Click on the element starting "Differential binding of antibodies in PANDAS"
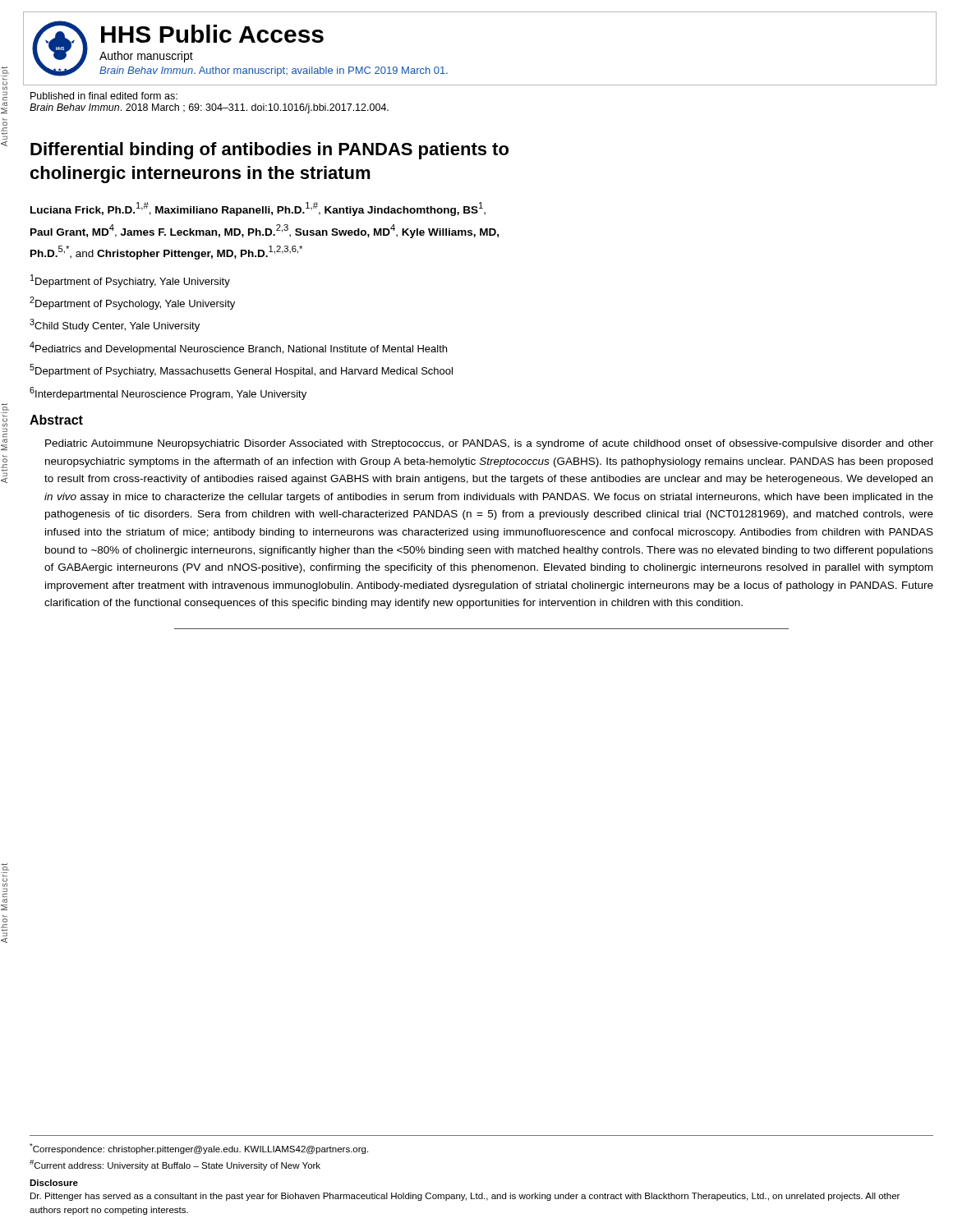The width and height of the screenshot is (953, 1232). [x=269, y=161]
